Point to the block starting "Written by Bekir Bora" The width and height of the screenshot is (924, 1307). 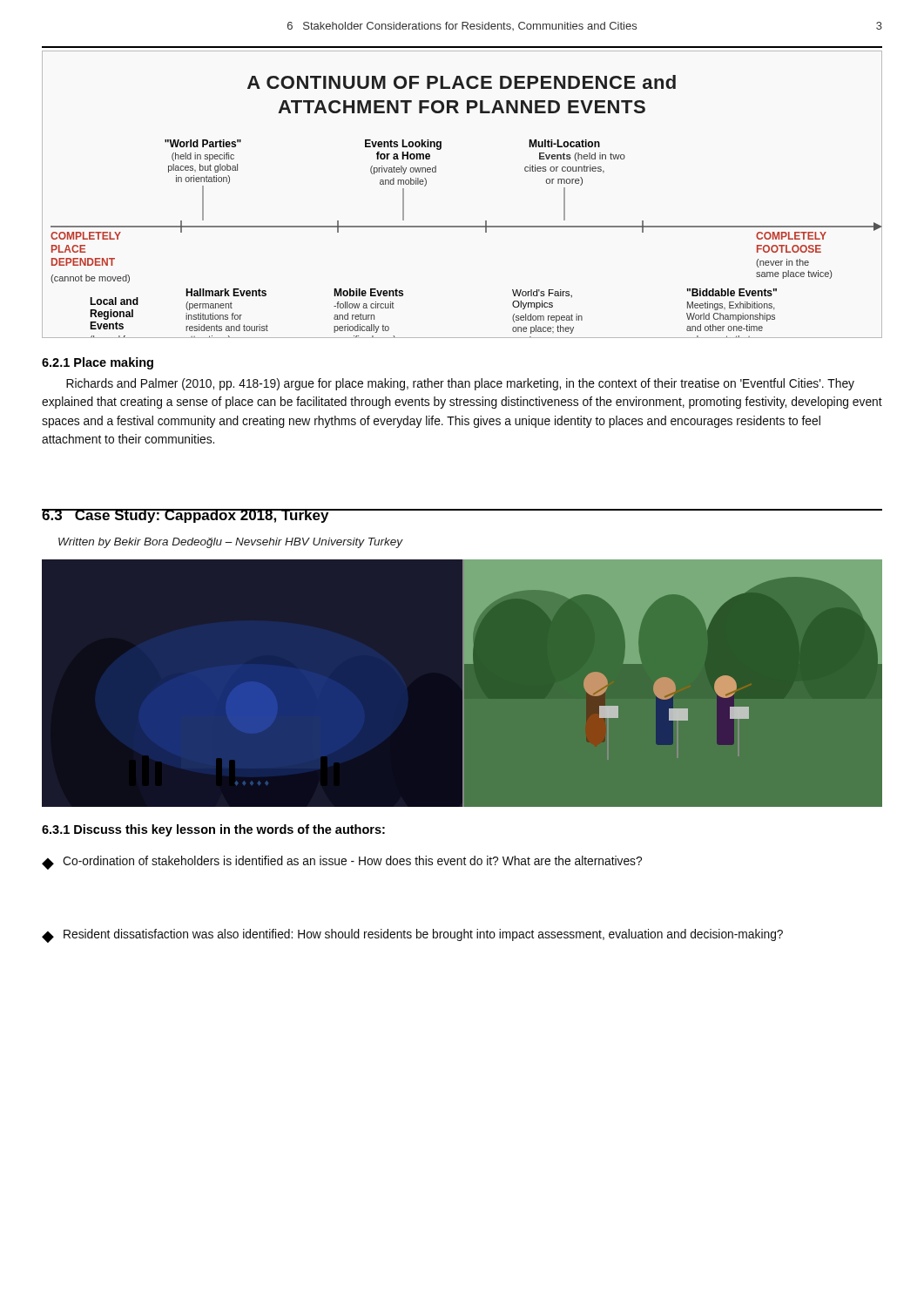(x=230, y=541)
